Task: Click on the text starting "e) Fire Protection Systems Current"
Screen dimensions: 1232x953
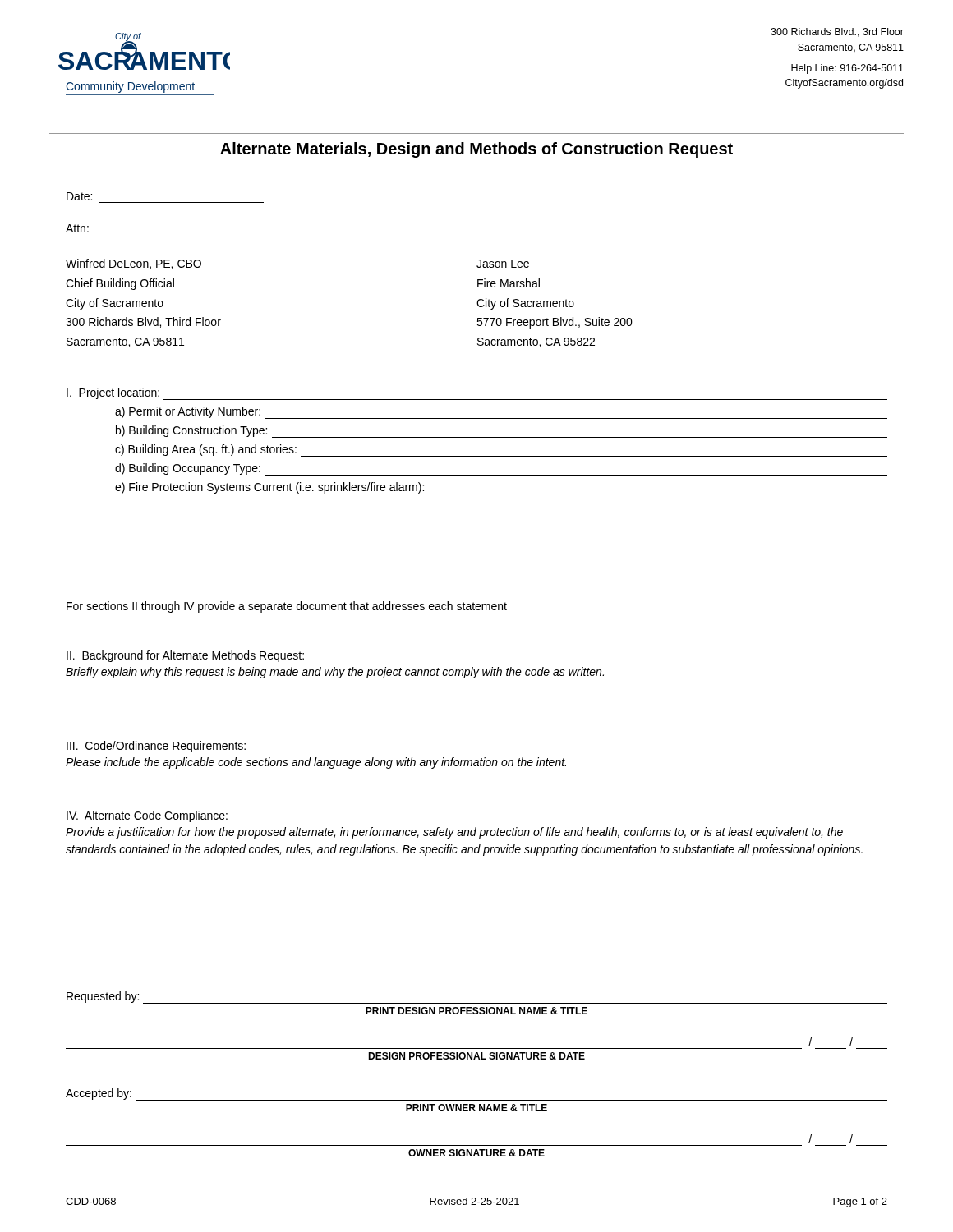Action: point(501,487)
